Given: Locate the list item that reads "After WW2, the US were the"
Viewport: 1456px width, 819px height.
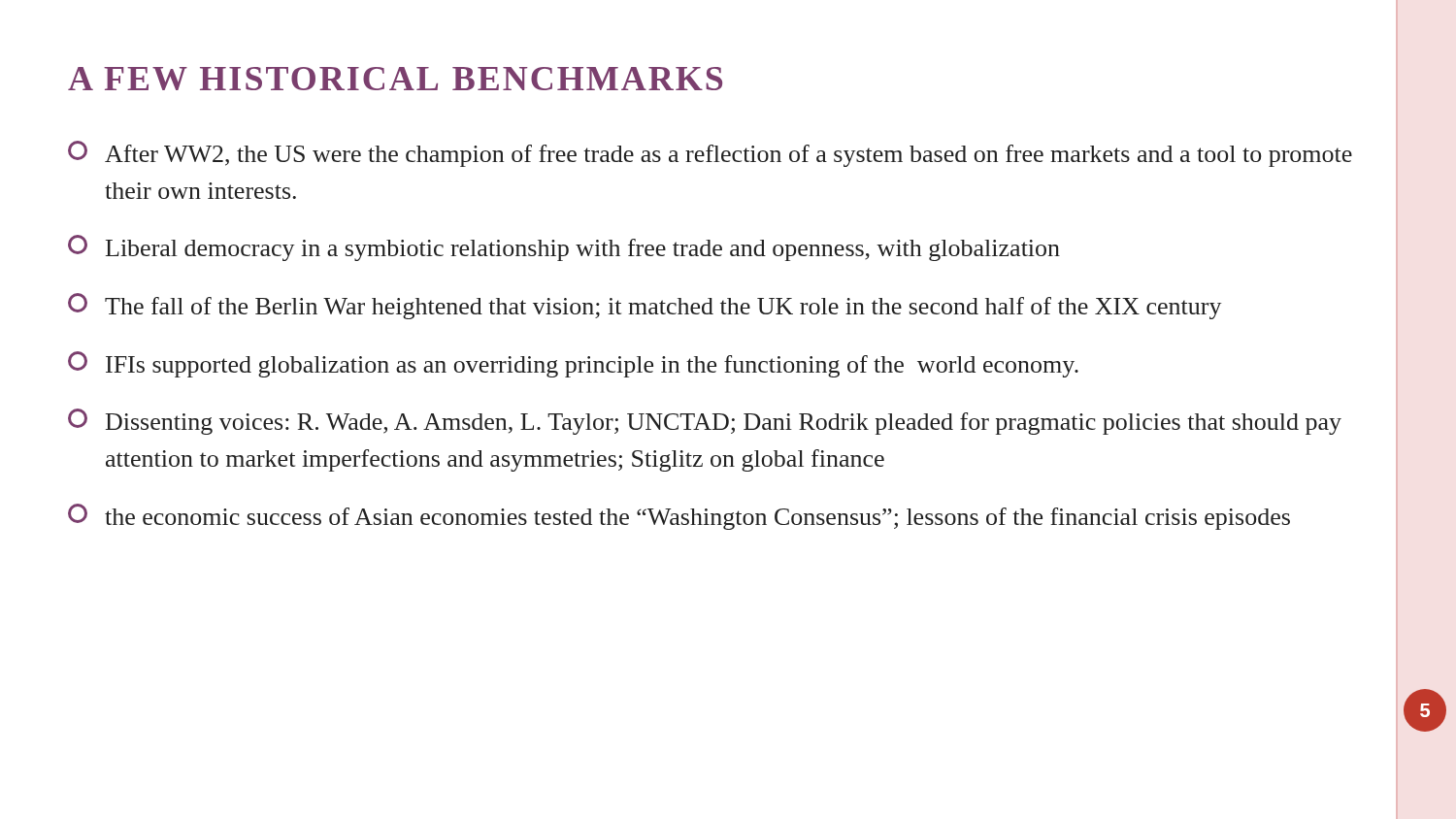Looking at the screenshot, I should 713,172.
